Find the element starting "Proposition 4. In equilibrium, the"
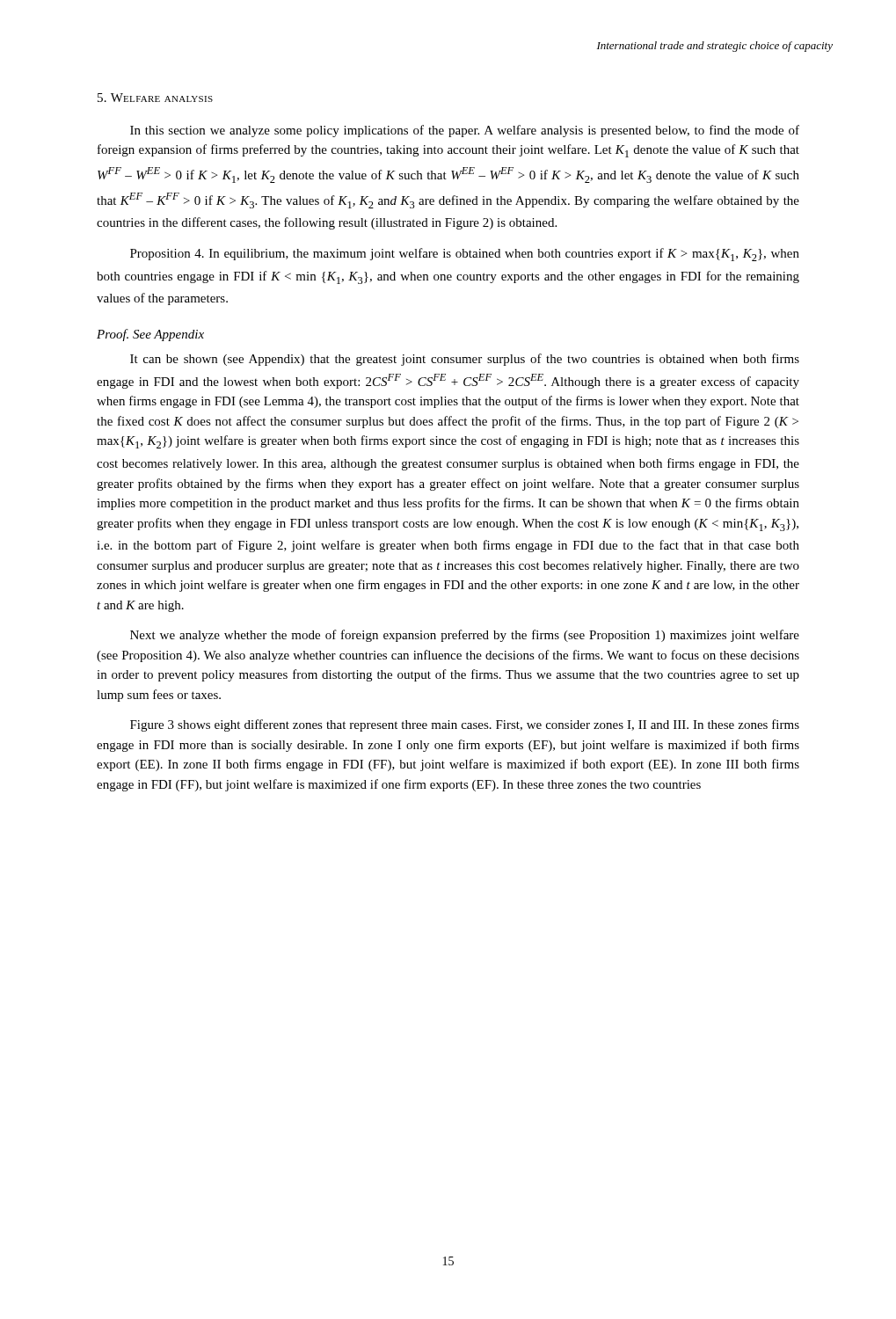The height and width of the screenshot is (1319, 896). (448, 276)
